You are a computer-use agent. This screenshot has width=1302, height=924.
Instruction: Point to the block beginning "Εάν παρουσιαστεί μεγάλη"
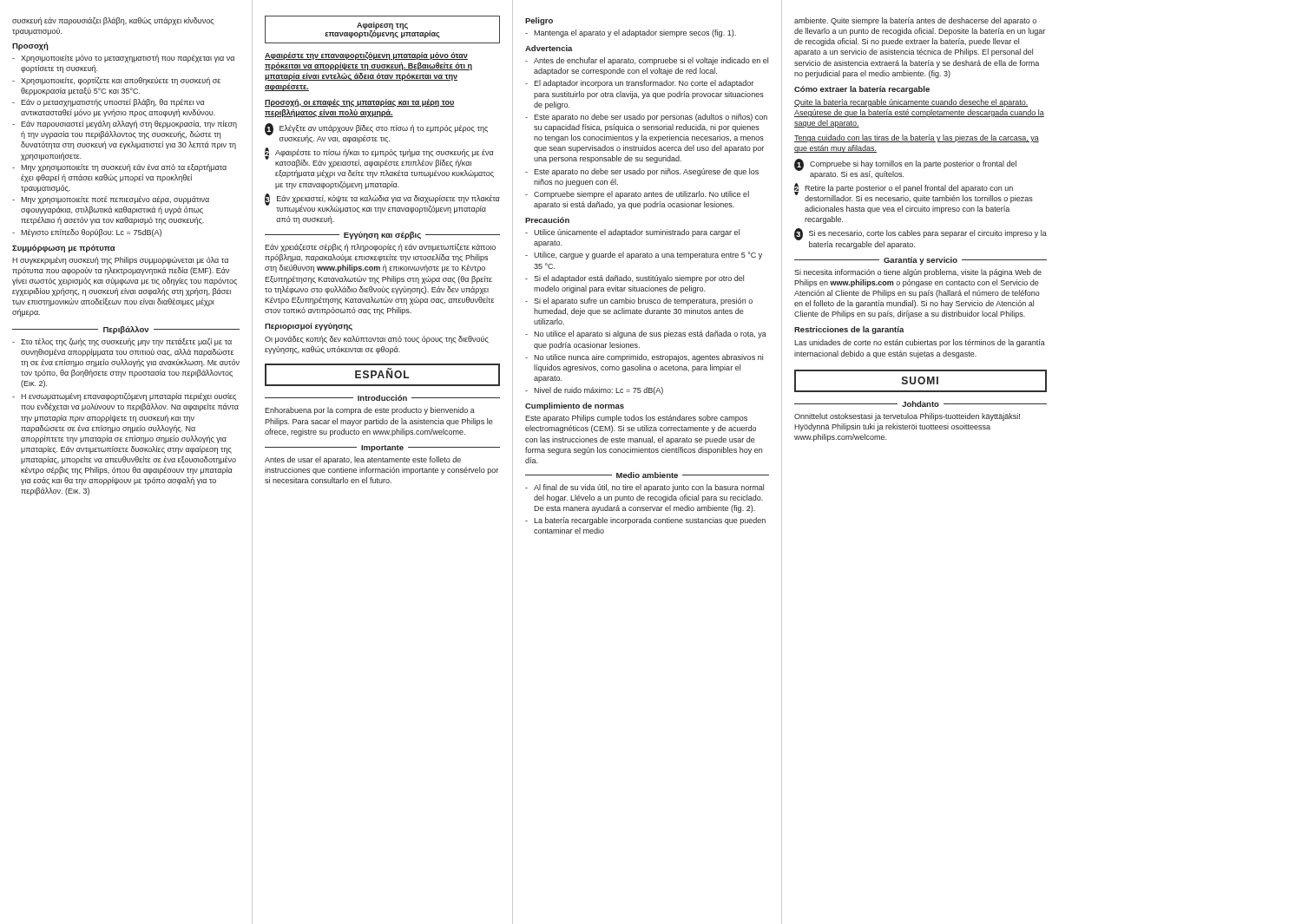click(x=129, y=140)
